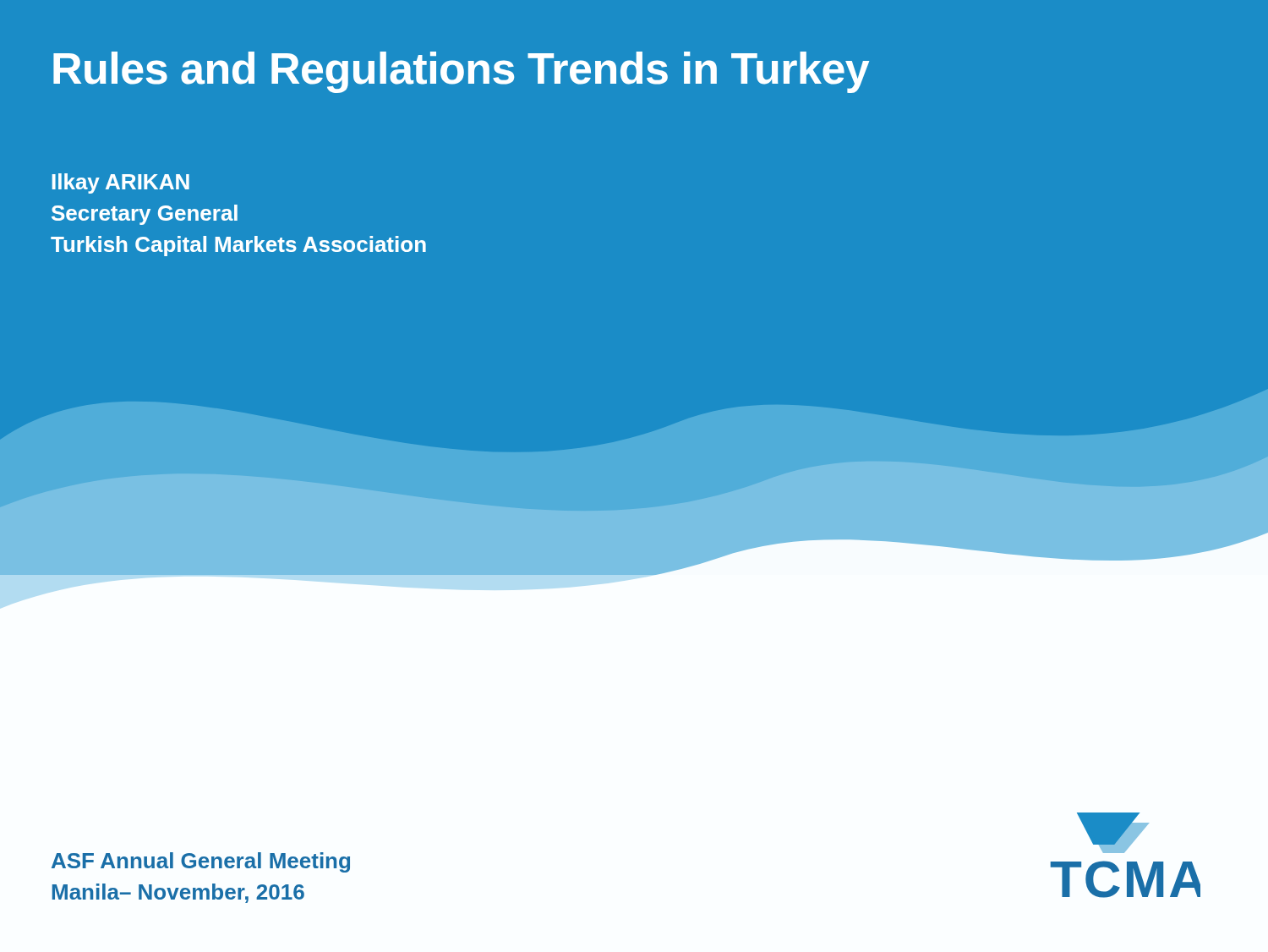This screenshot has width=1268, height=952.
Task: Locate the text block that reads "Ilkay ARIKAN Secretary General Turkish Capital"
Action: [x=239, y=213]
